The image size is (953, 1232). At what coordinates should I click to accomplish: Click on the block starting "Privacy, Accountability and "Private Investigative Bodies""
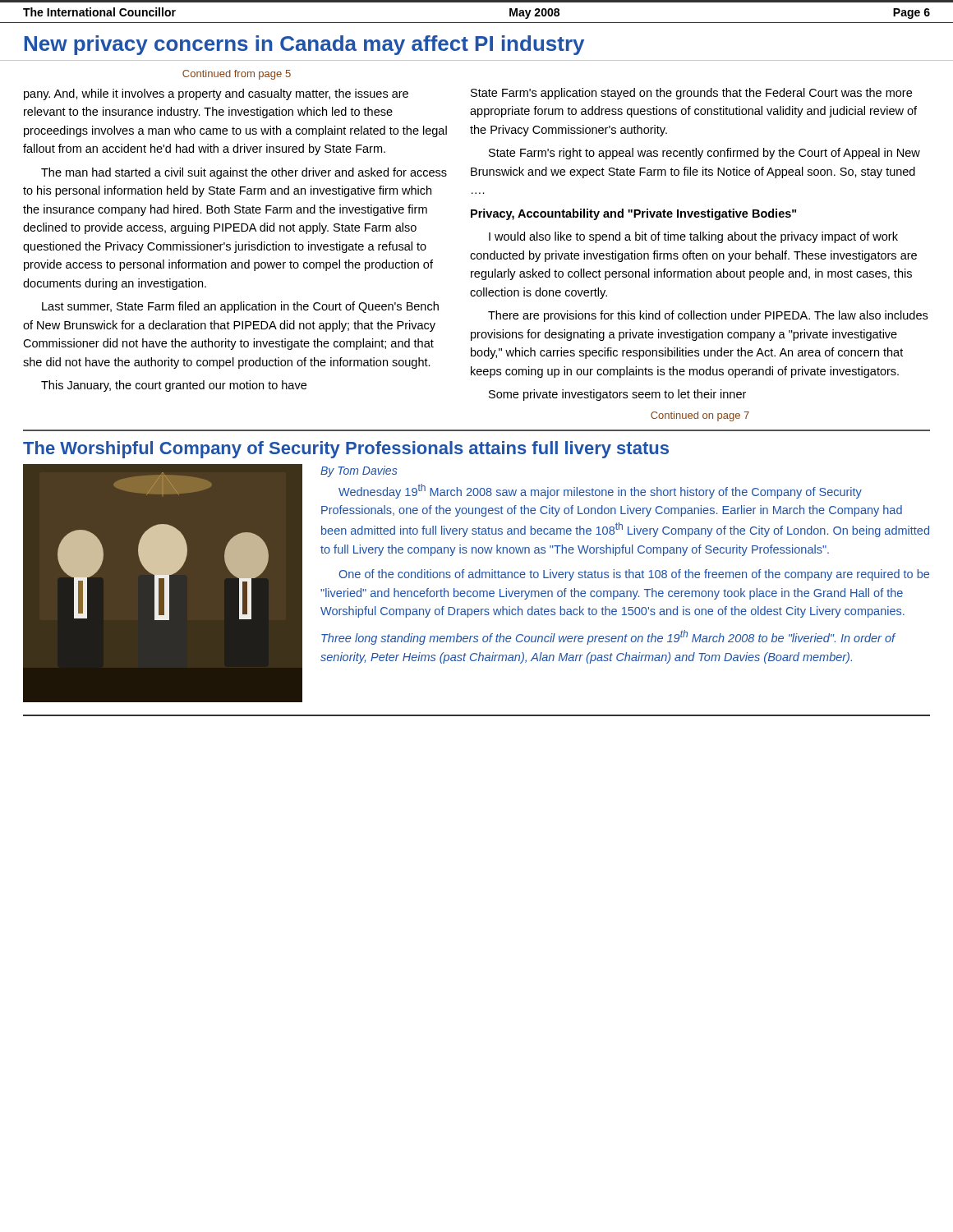[700, 214]
